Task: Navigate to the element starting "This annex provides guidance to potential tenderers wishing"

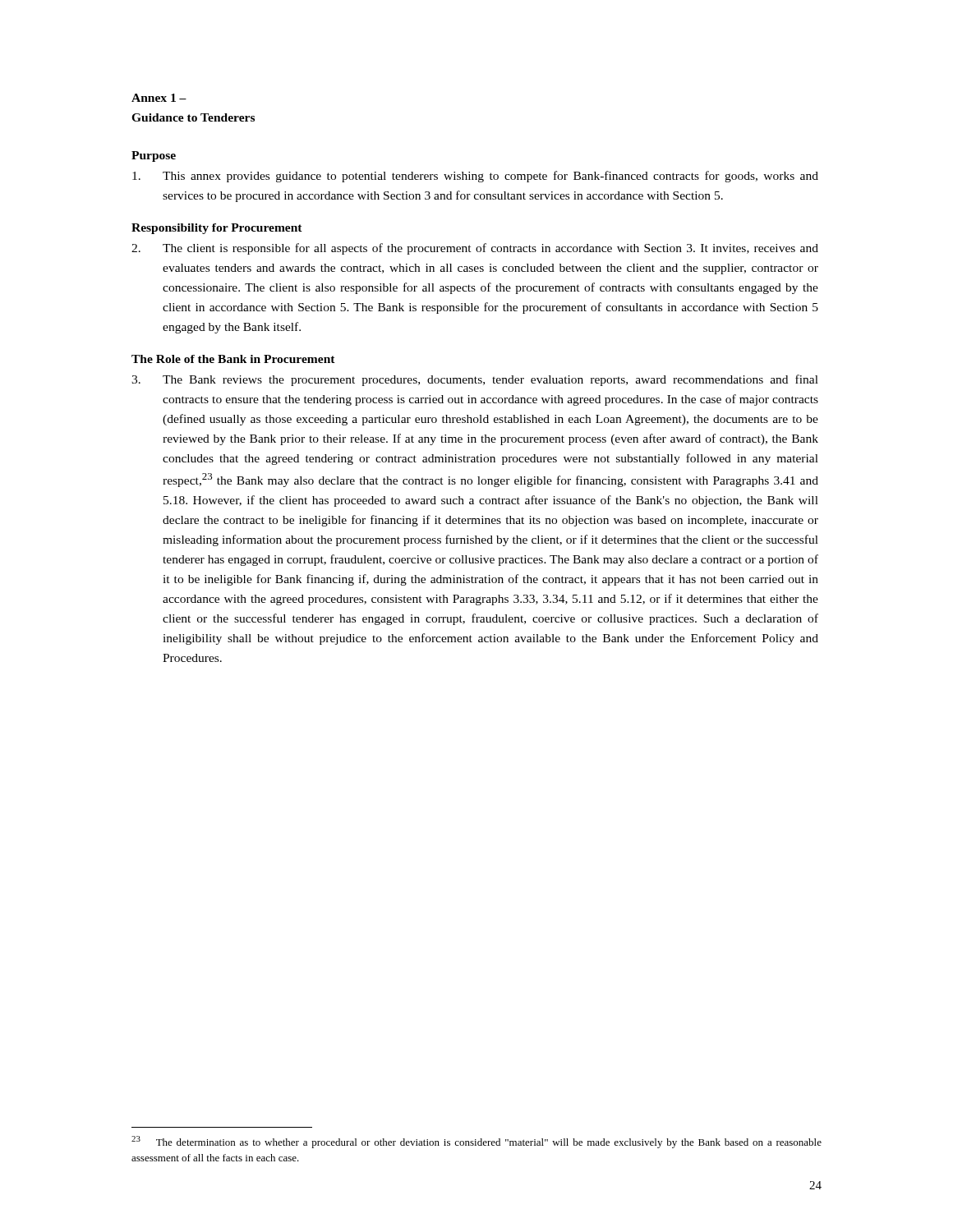Action: [x=475, y=186]
